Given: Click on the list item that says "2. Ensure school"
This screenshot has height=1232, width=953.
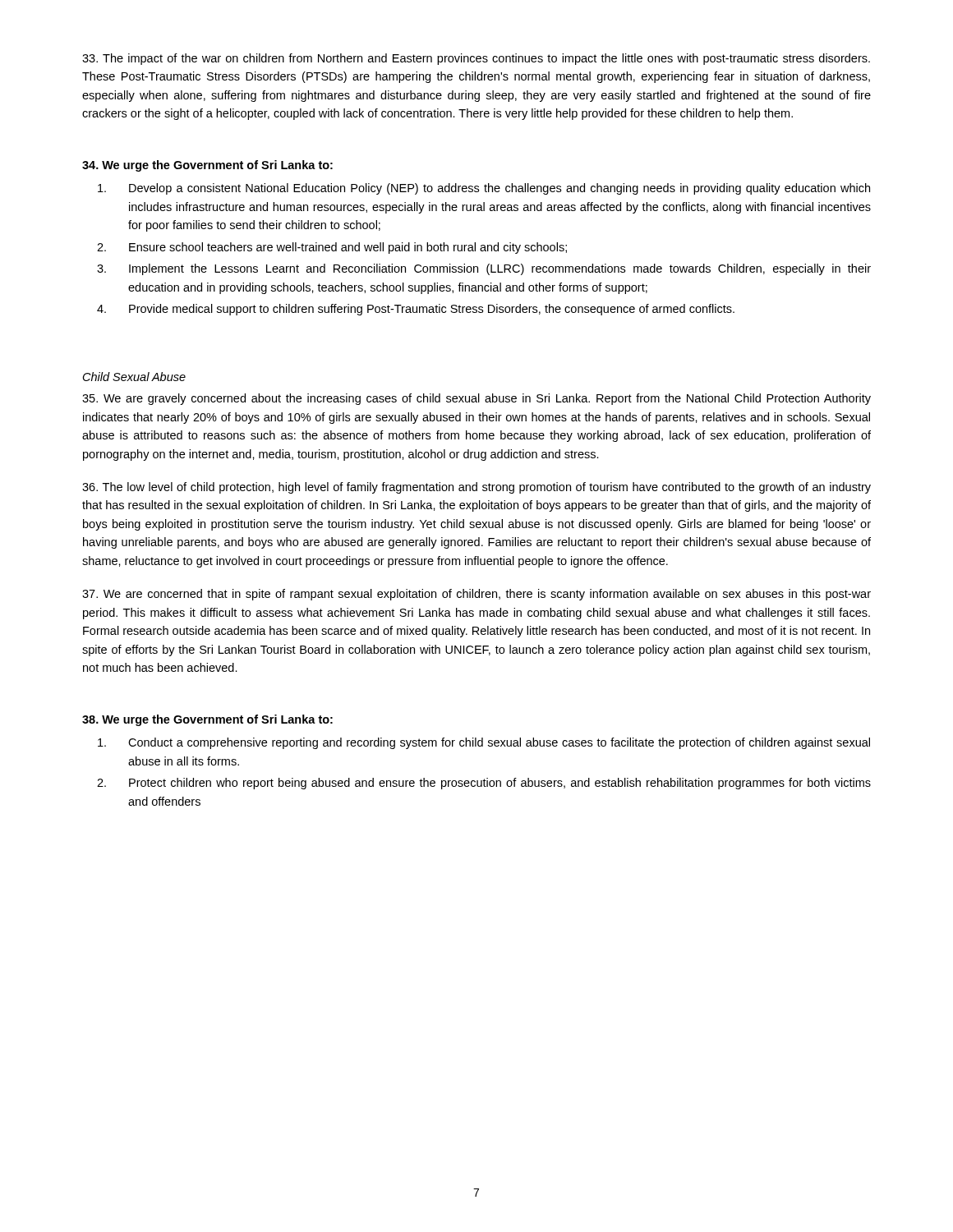Looking at the screenshot, I should 476,247.
